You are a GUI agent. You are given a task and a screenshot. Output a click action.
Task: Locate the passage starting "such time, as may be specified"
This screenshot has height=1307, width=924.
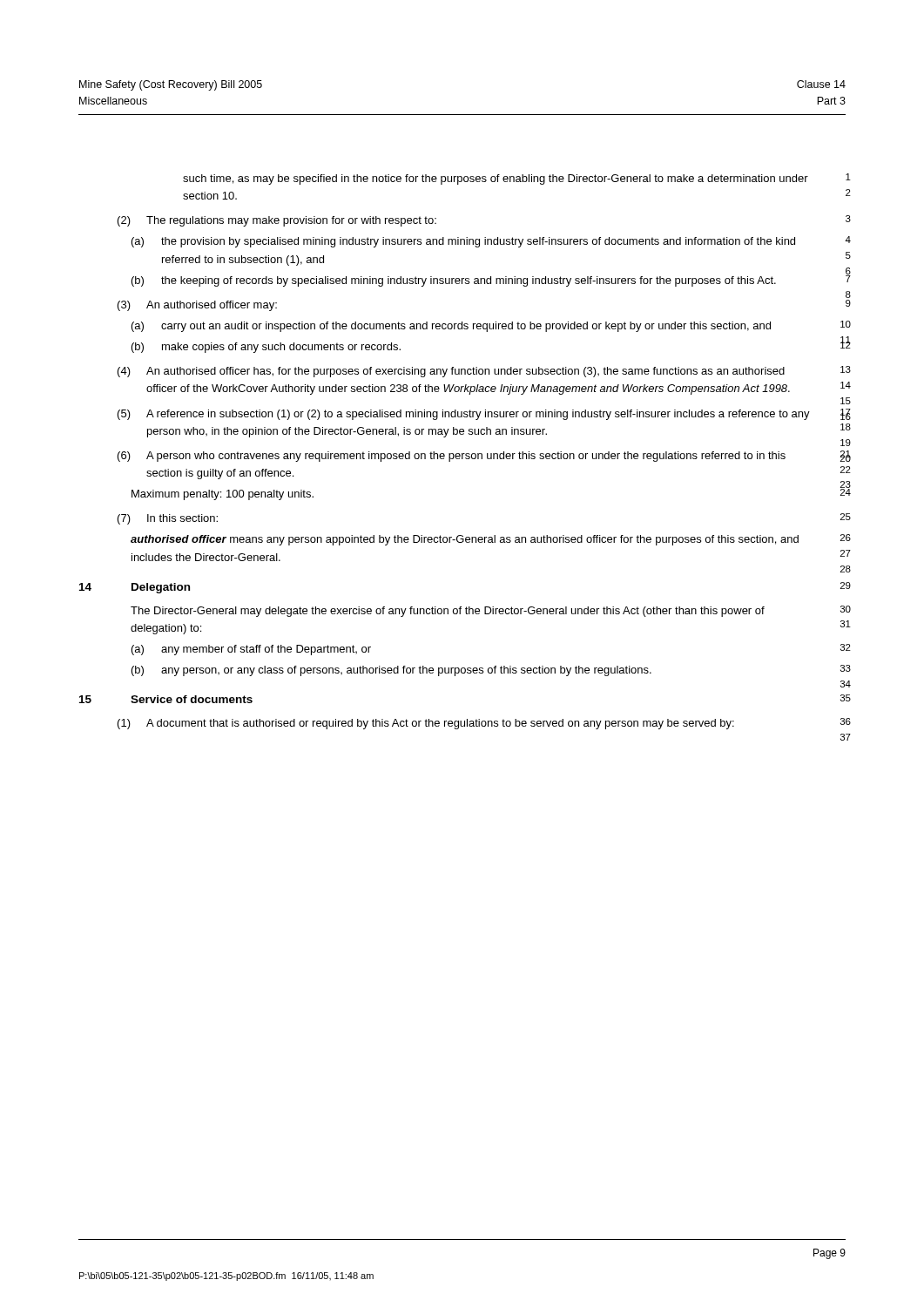click(497, 186)
